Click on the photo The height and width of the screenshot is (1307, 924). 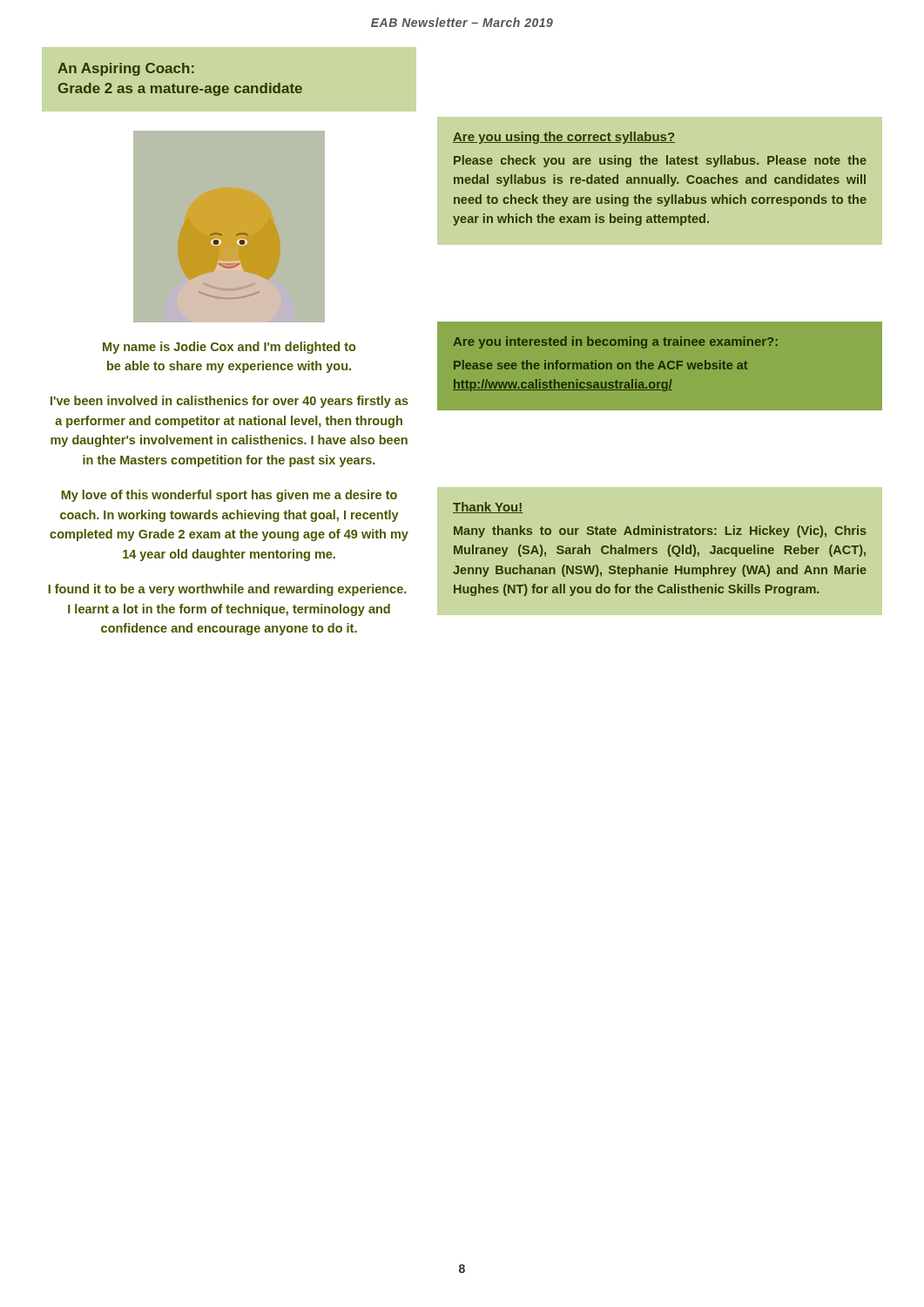pos(229,226)
